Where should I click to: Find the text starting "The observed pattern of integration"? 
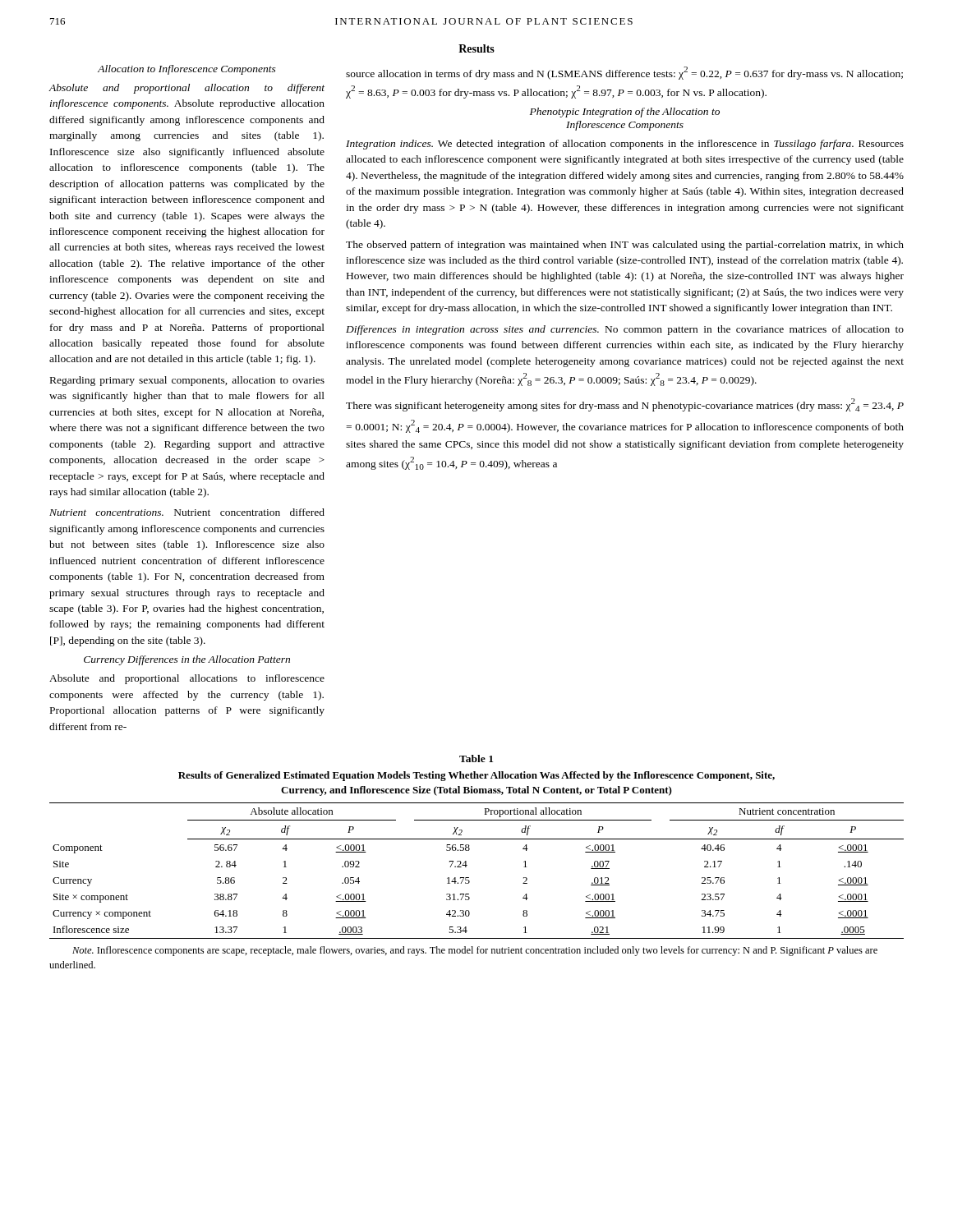click(x=625, y=276)
